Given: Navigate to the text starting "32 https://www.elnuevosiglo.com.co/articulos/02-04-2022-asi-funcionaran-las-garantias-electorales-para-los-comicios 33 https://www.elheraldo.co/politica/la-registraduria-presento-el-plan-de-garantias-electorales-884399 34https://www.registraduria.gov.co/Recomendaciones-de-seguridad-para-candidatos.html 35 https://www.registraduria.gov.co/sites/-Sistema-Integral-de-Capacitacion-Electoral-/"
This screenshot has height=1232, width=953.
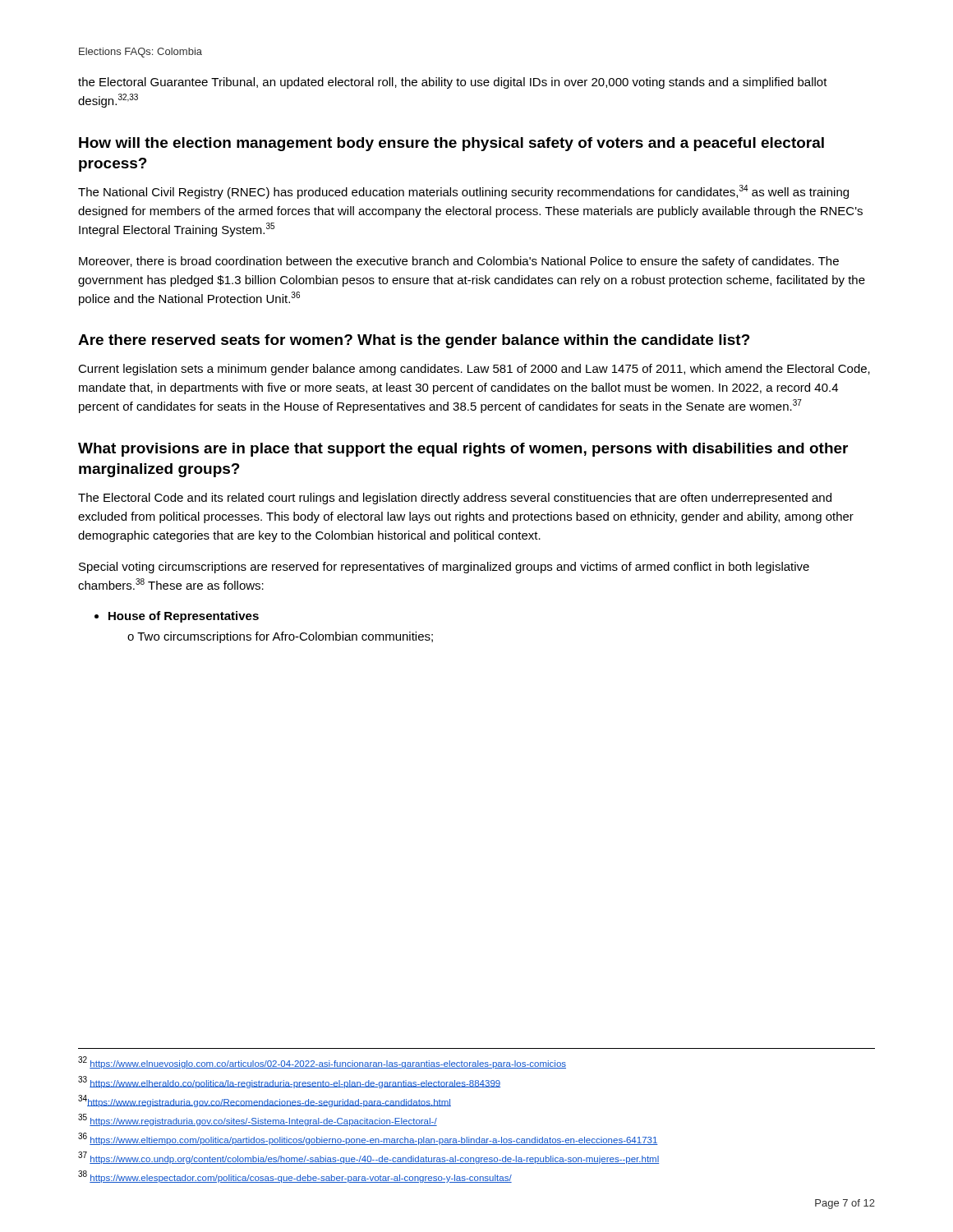Looking at the screenshot, I should [x=322, y=1062].
